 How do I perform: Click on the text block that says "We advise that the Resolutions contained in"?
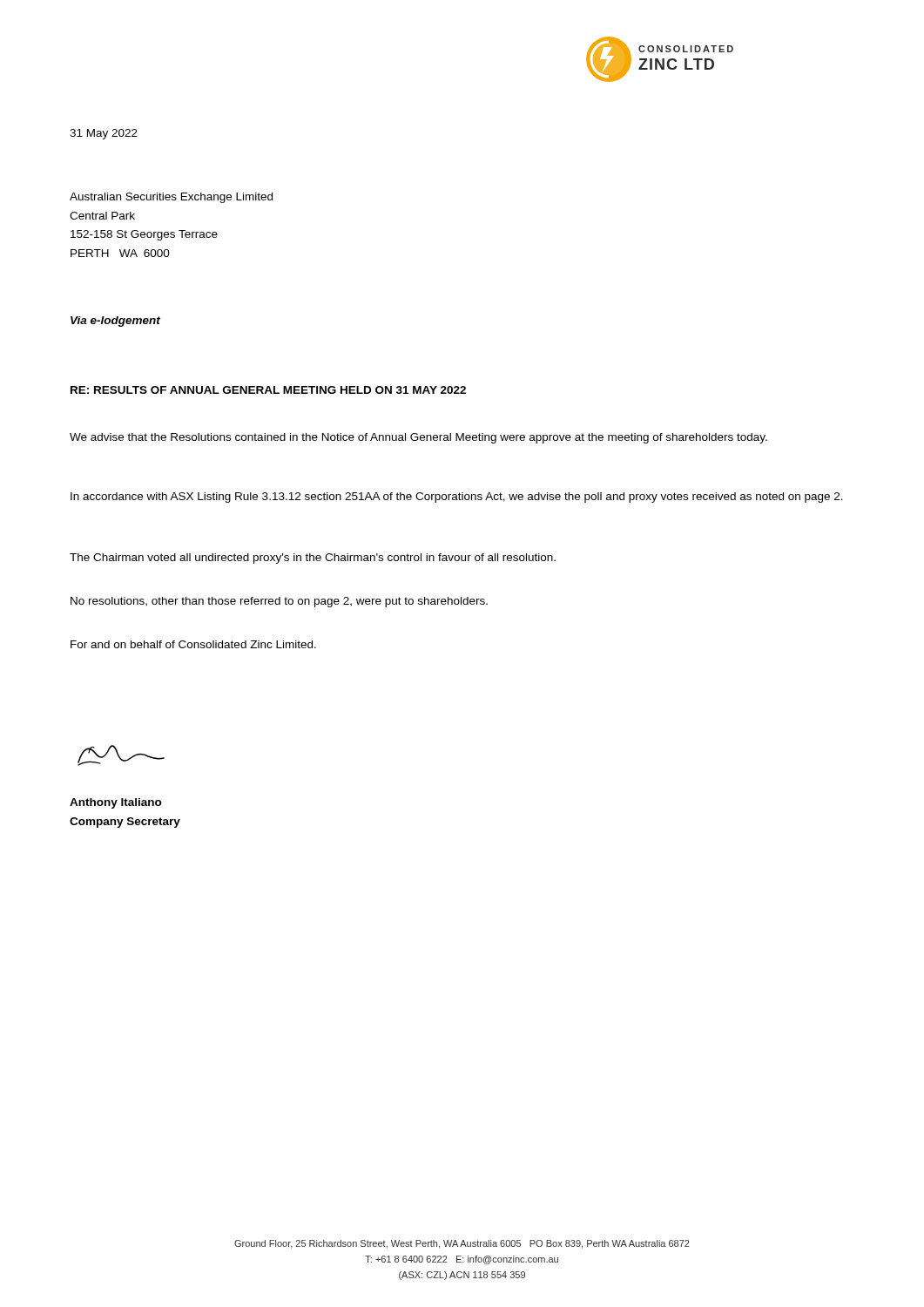419,437
